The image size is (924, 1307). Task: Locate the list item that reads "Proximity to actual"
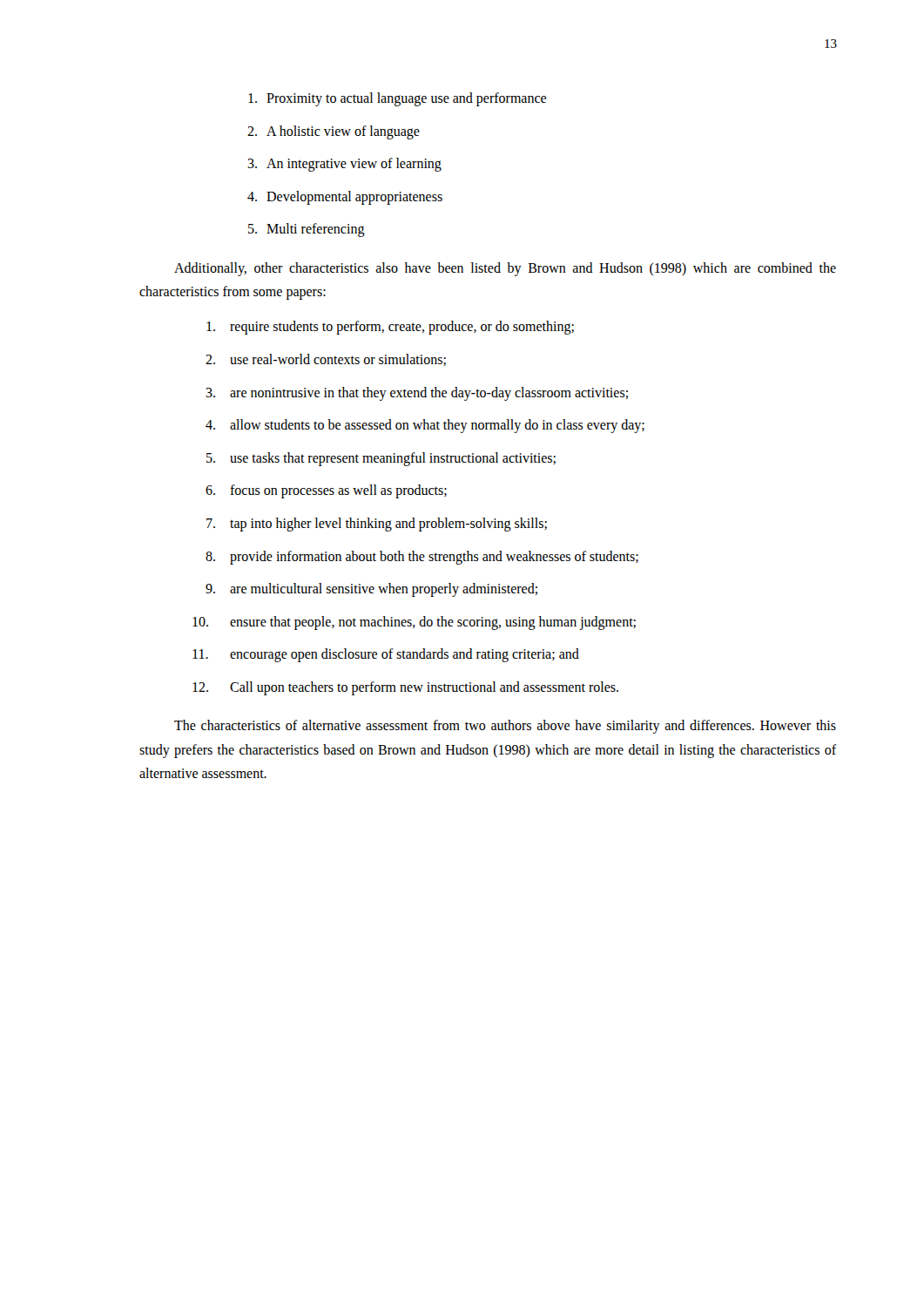pyautogui.click(x=387, y=98)
